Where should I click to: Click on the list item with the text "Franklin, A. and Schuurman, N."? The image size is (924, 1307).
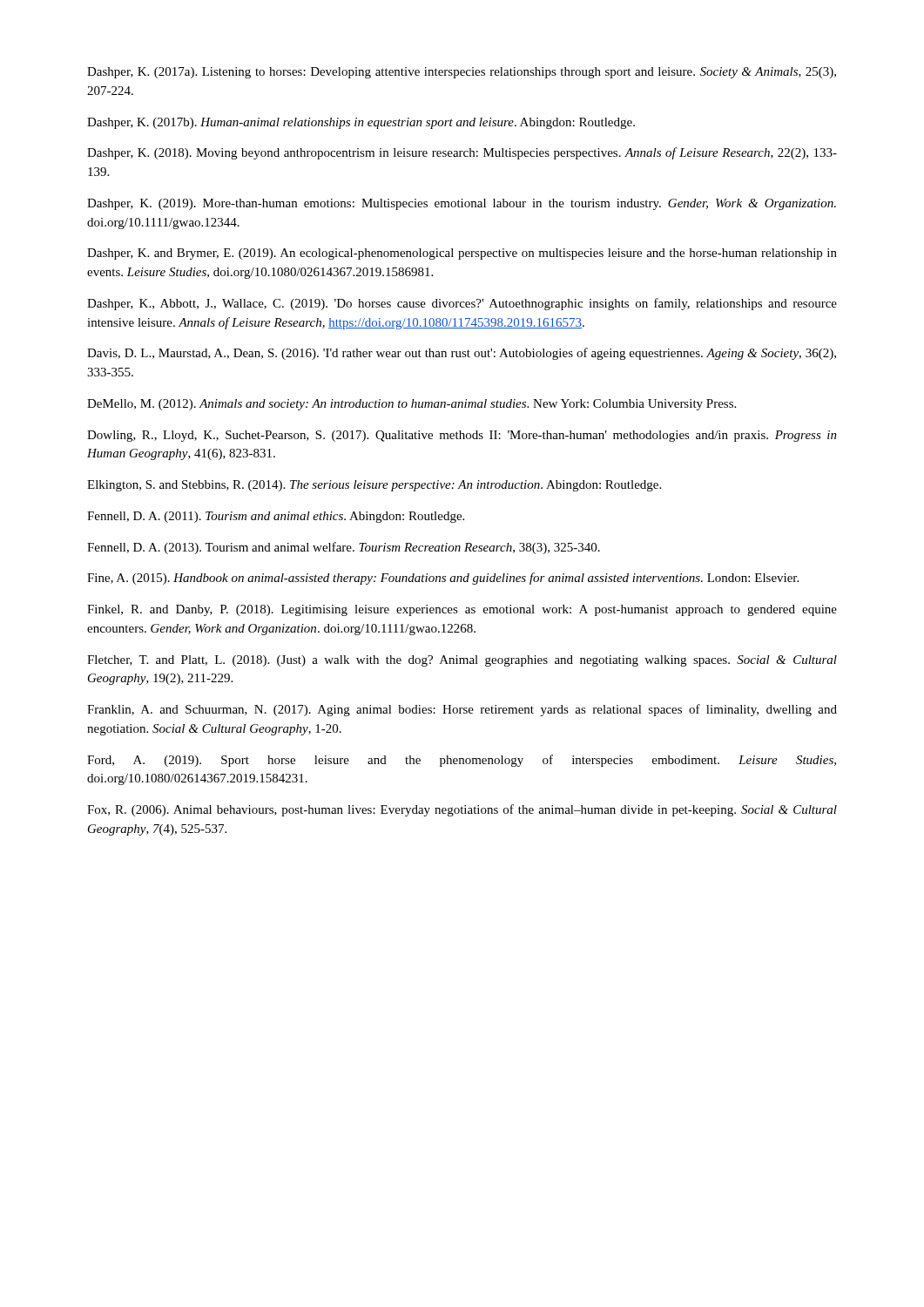(x=462, y=719)
